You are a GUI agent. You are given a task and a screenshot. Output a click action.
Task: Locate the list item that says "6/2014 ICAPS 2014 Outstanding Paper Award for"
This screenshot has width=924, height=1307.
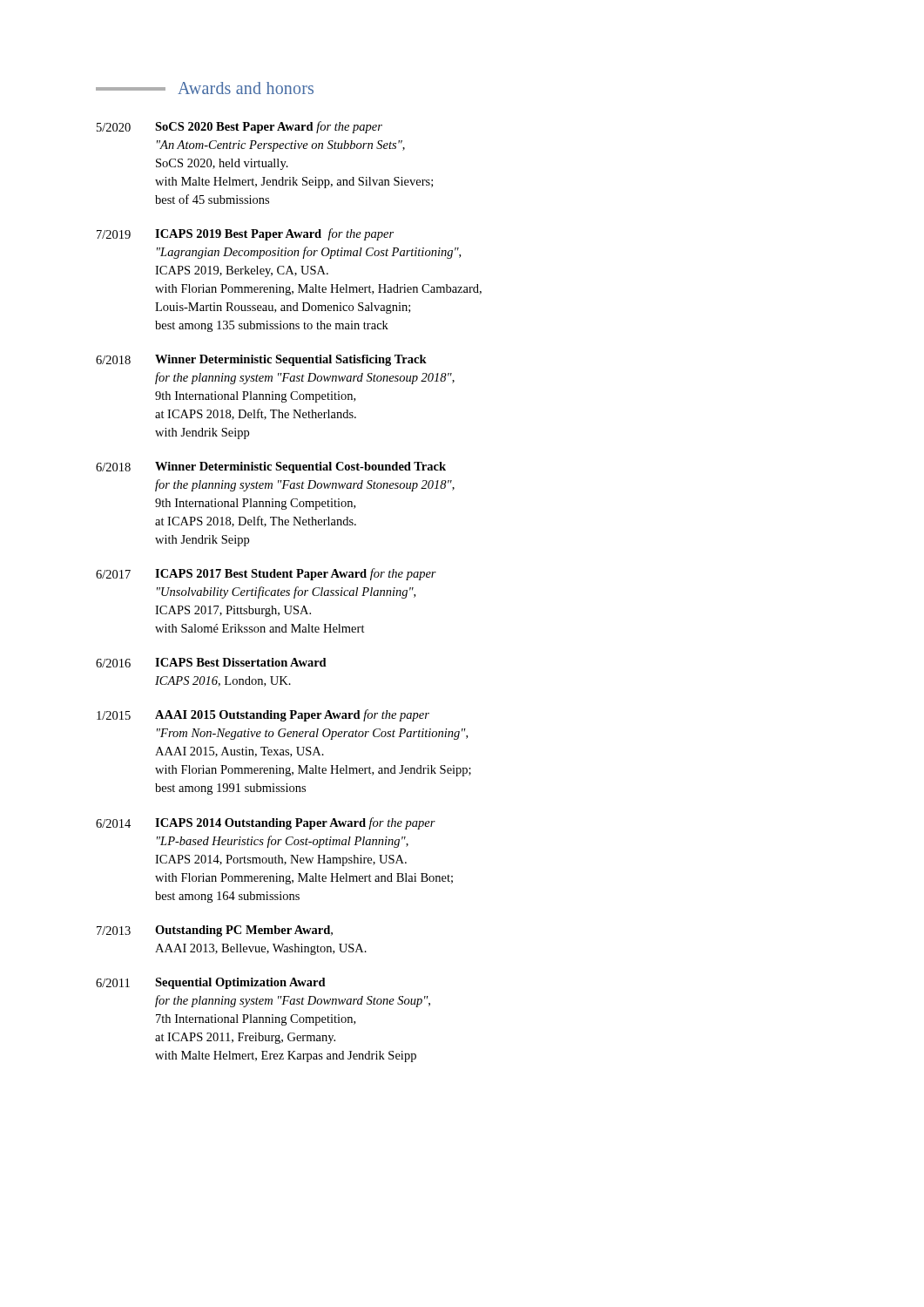266,823
